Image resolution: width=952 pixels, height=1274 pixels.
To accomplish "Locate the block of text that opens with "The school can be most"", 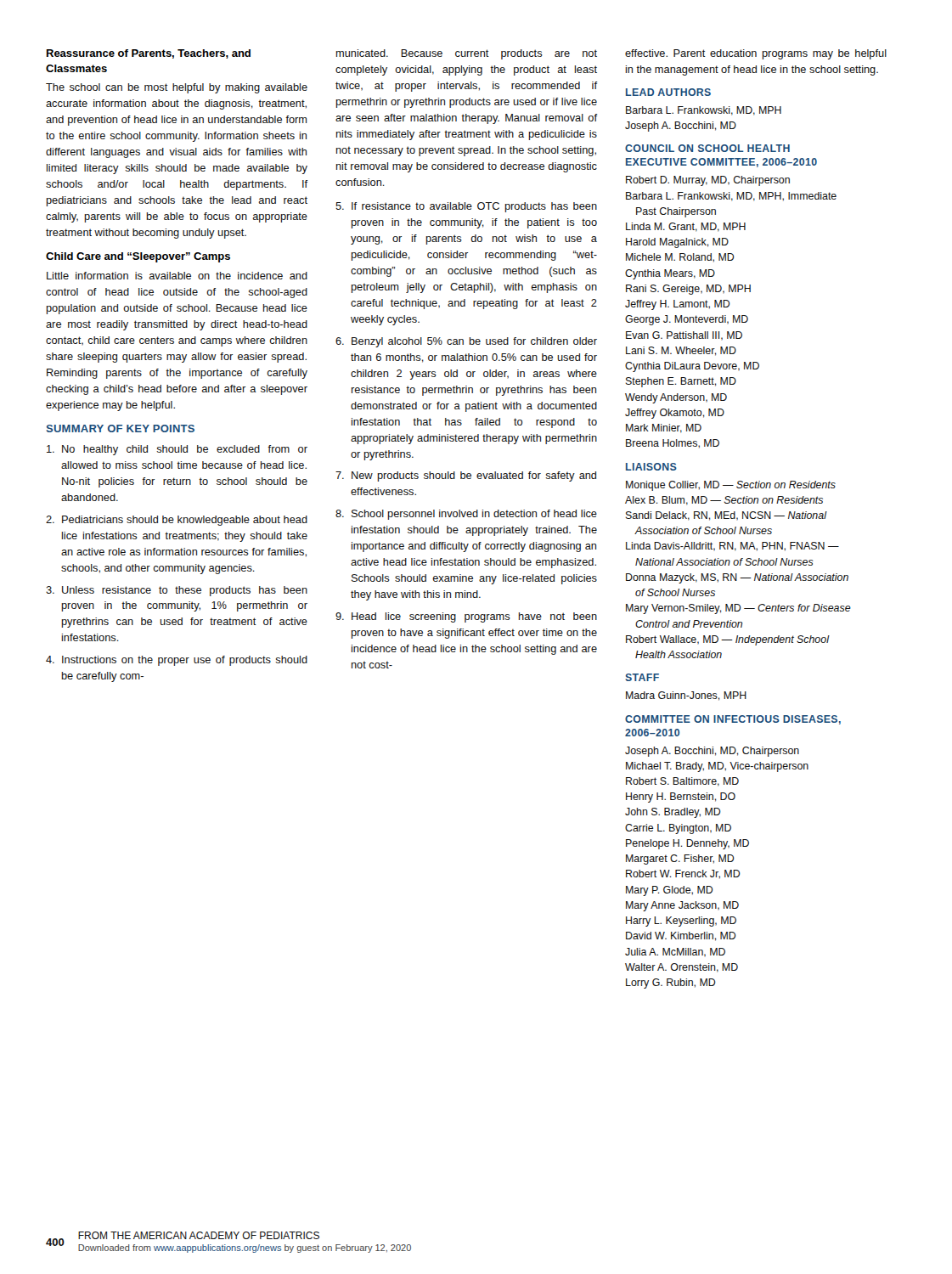I will (177, 160).
